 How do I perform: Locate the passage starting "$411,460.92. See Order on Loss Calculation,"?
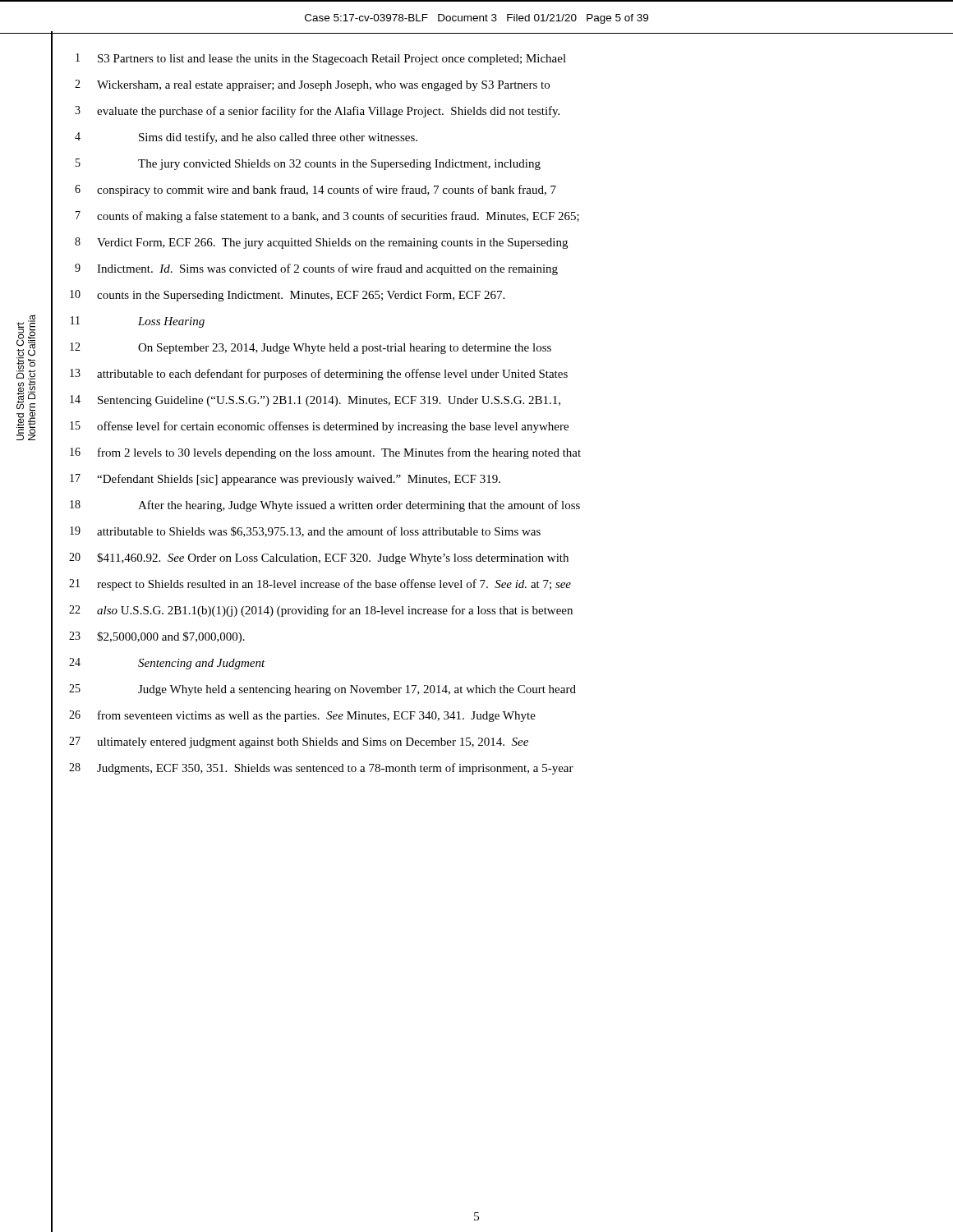333,558
